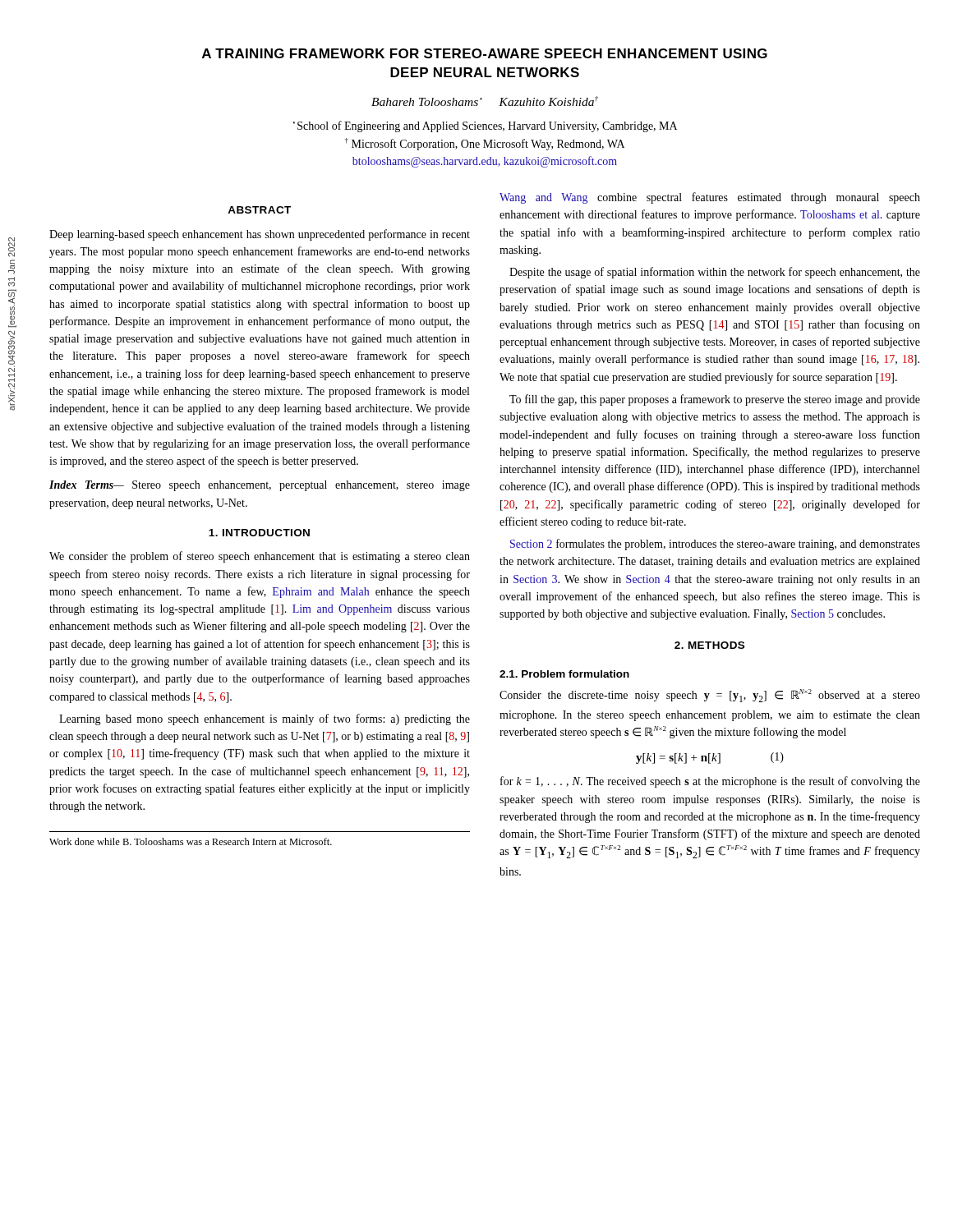
Task: Select the element starting "Work done while"
Action: pos(191,842)
